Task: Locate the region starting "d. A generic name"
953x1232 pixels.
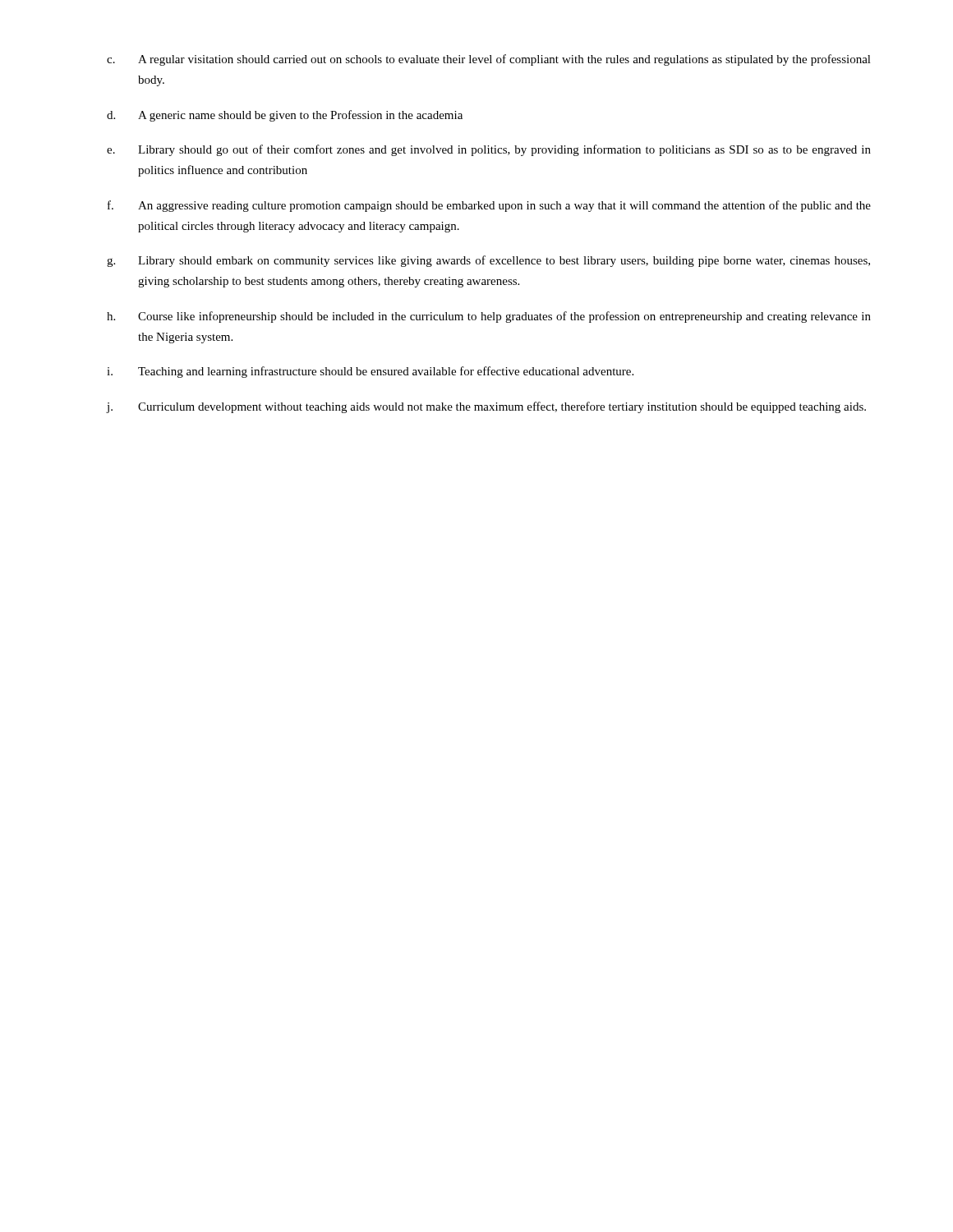Action: [285, 116]
